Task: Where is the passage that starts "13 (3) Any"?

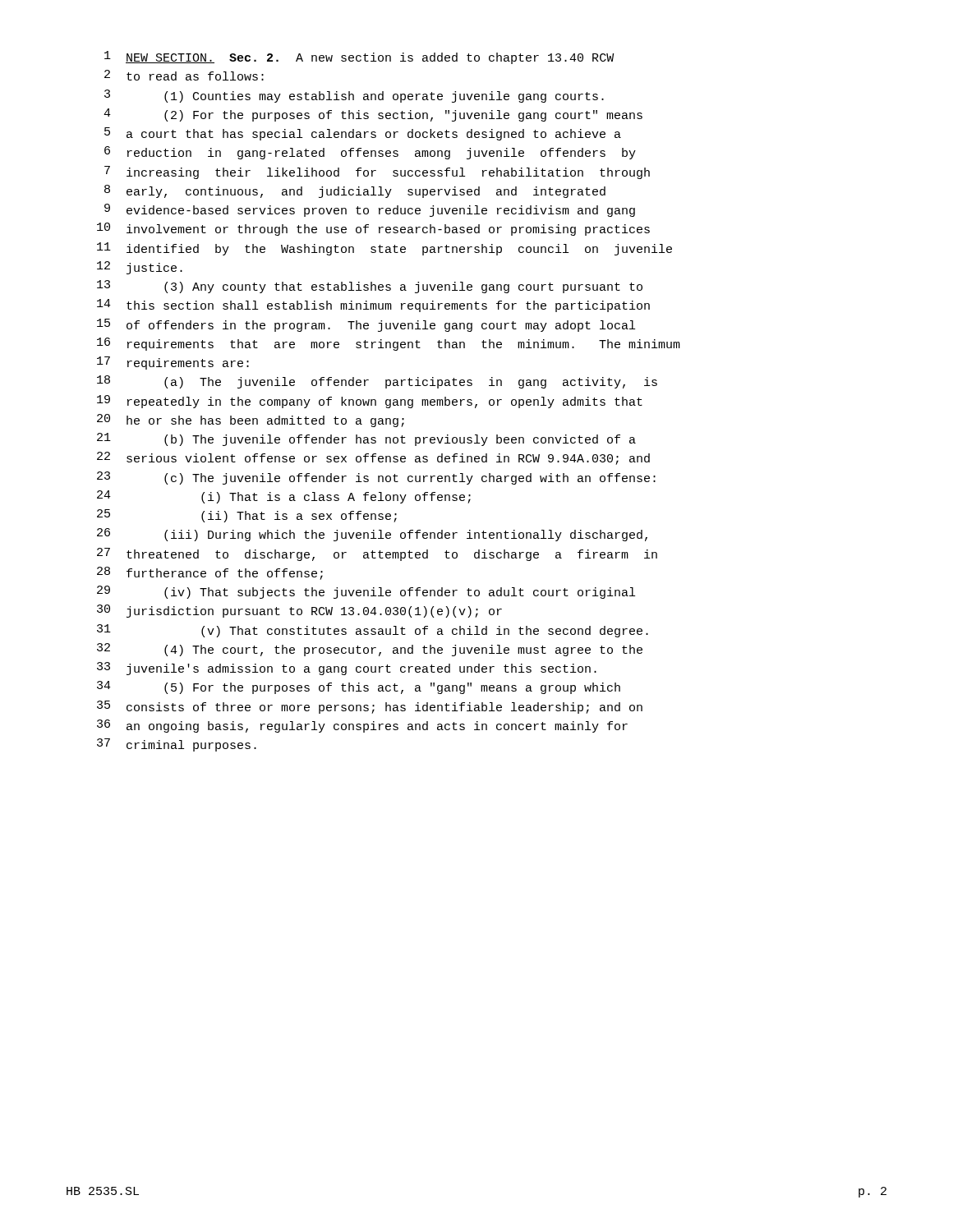Action: [x=476, y=326]
